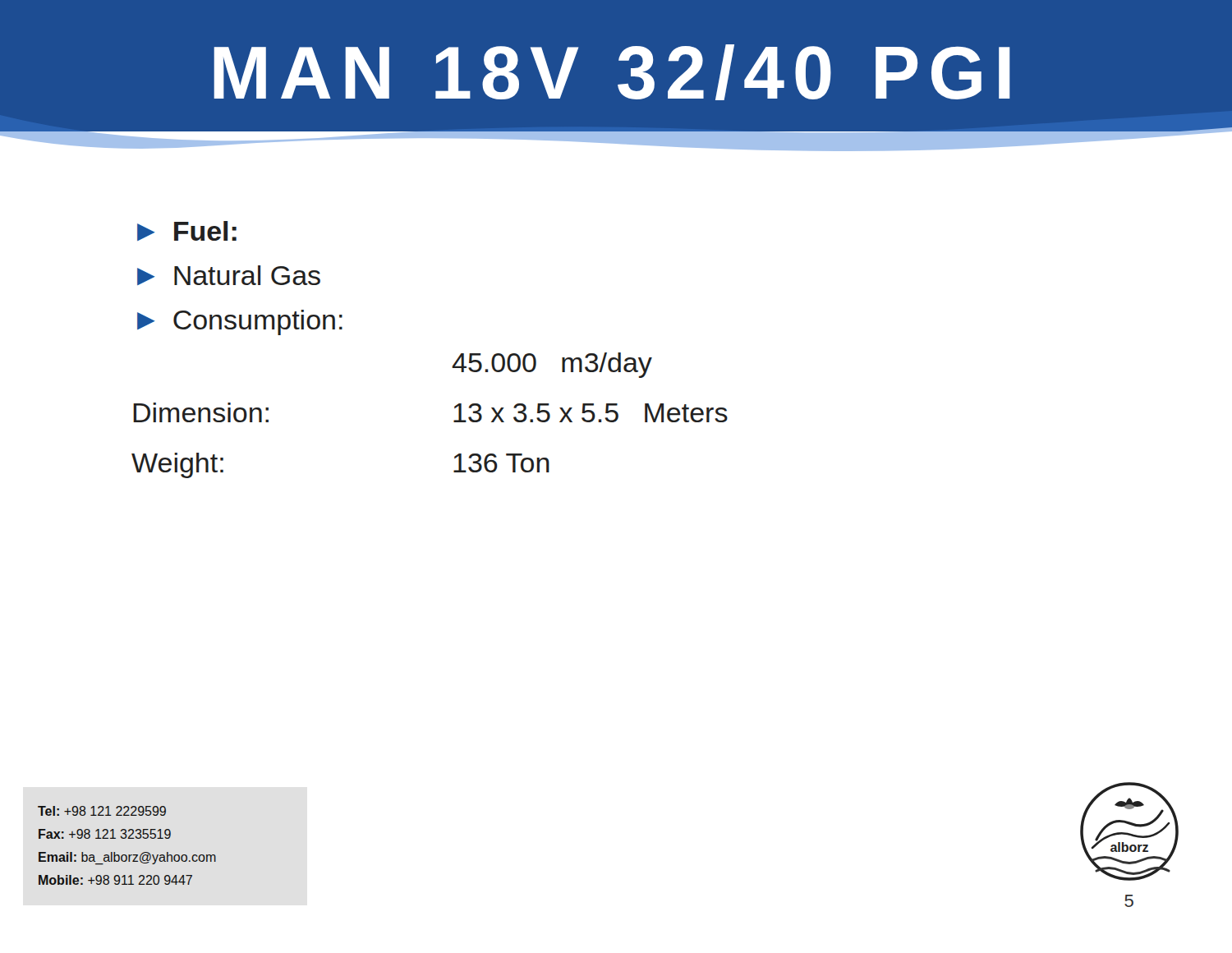Locate the text with the text "000 m3/day"

(552, 363)
